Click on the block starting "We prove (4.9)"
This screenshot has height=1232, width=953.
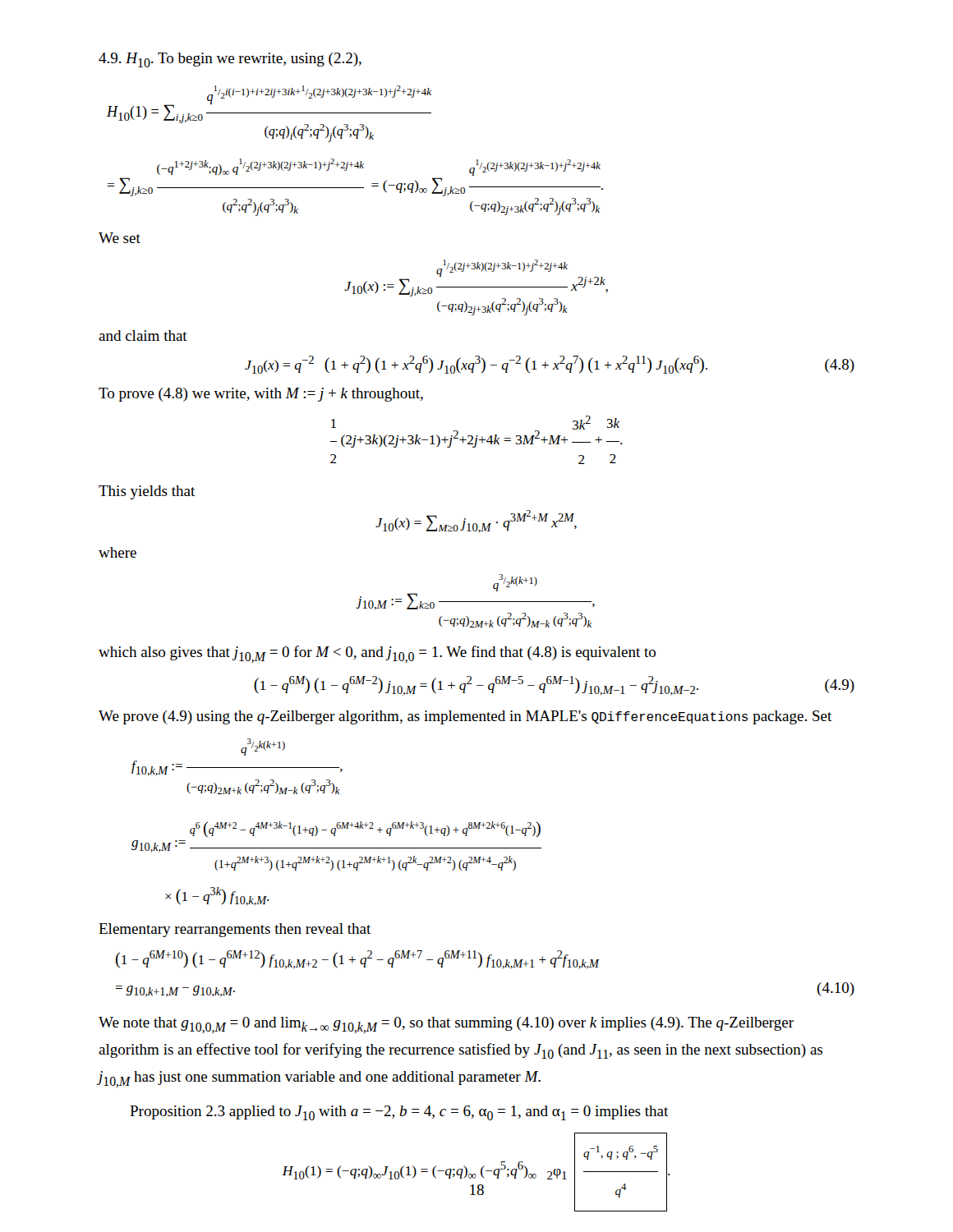point(465,716)
